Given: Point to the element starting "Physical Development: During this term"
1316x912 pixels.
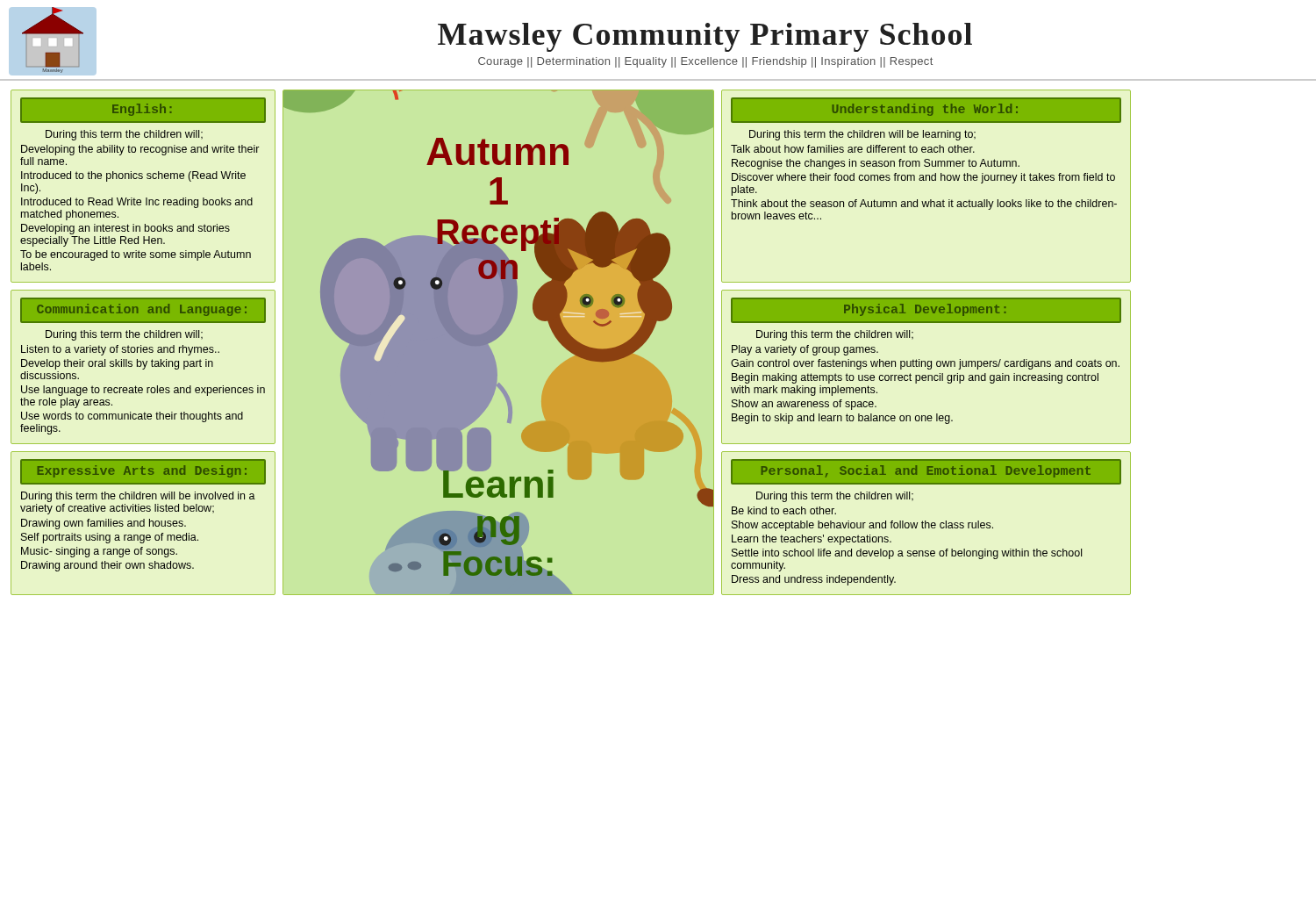Looking at the screenshot, I should [926, 361].
